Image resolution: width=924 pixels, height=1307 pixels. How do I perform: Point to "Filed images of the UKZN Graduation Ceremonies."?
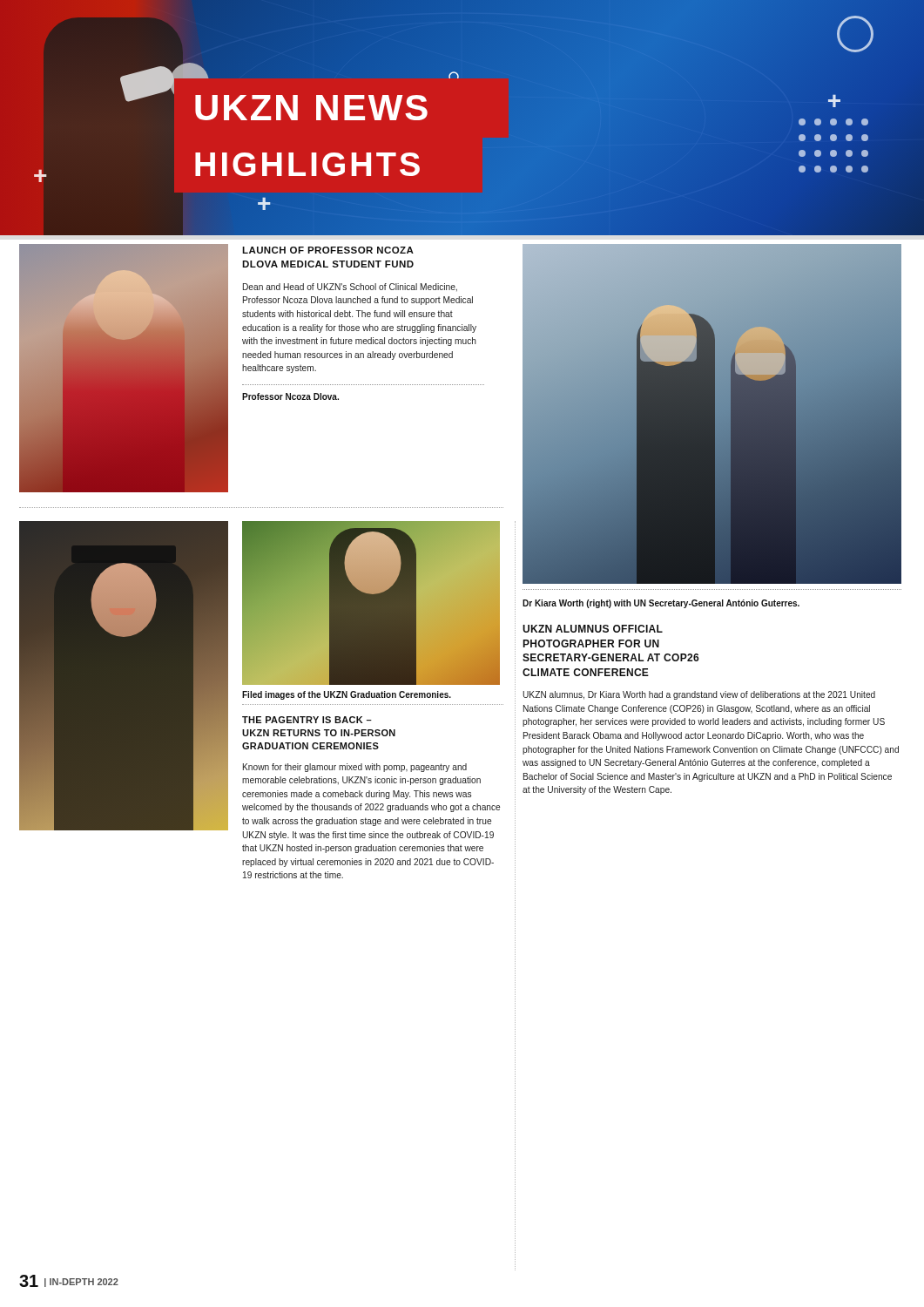pyautogui.click(x=347, y=695)
